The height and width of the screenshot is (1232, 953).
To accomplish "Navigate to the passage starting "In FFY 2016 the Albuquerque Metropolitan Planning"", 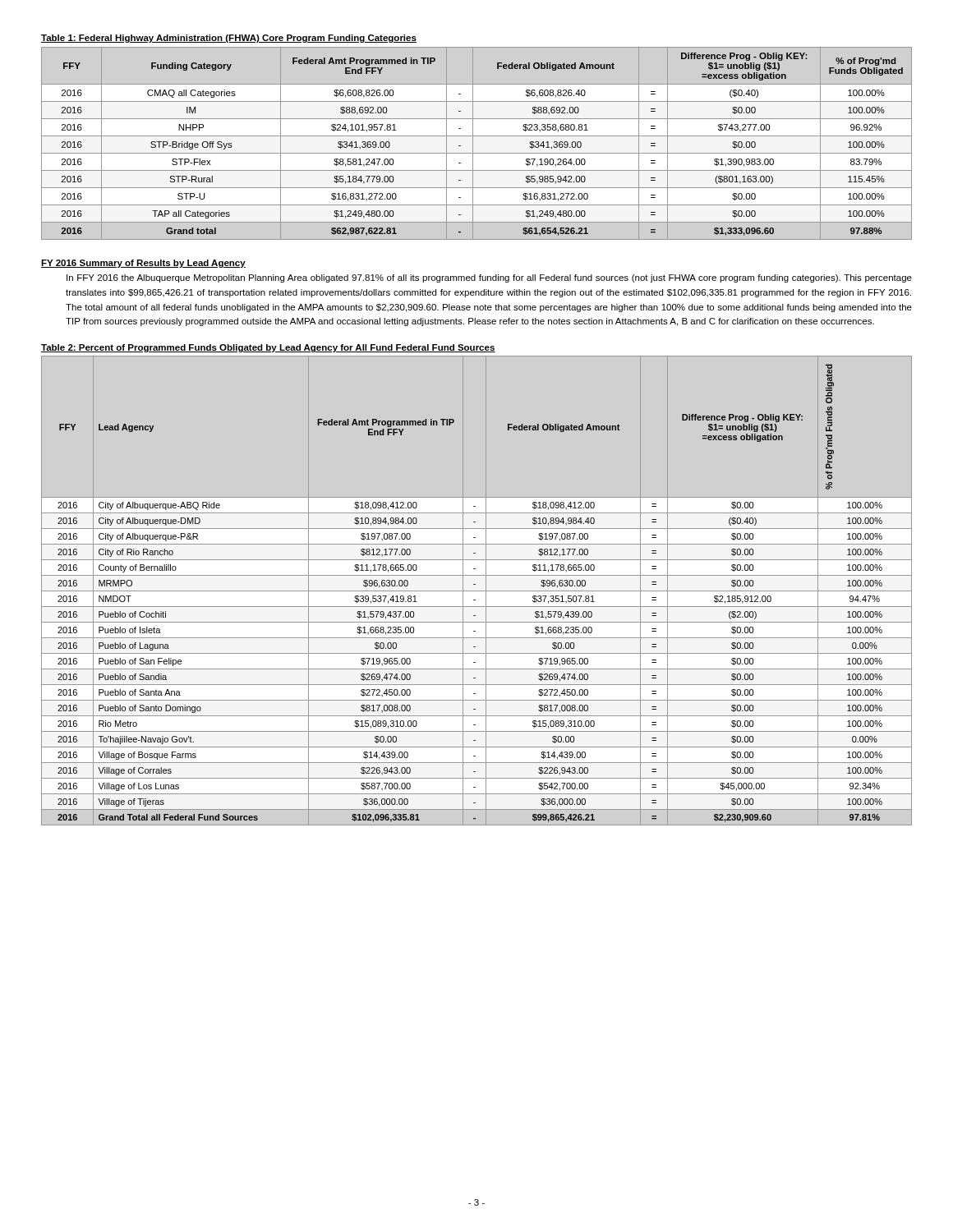I will (489, 300).
